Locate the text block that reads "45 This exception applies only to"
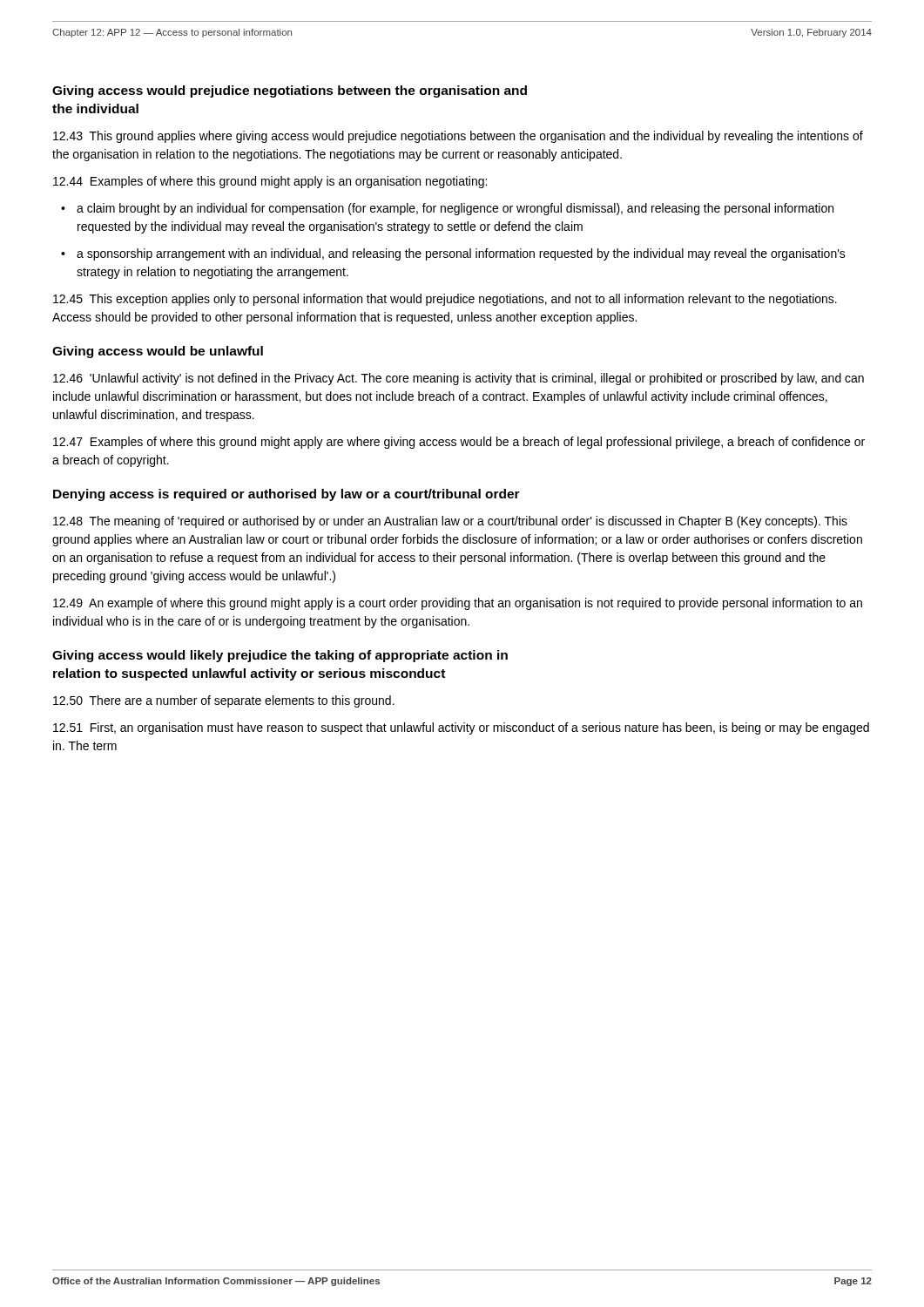 [x=445, y=308]
